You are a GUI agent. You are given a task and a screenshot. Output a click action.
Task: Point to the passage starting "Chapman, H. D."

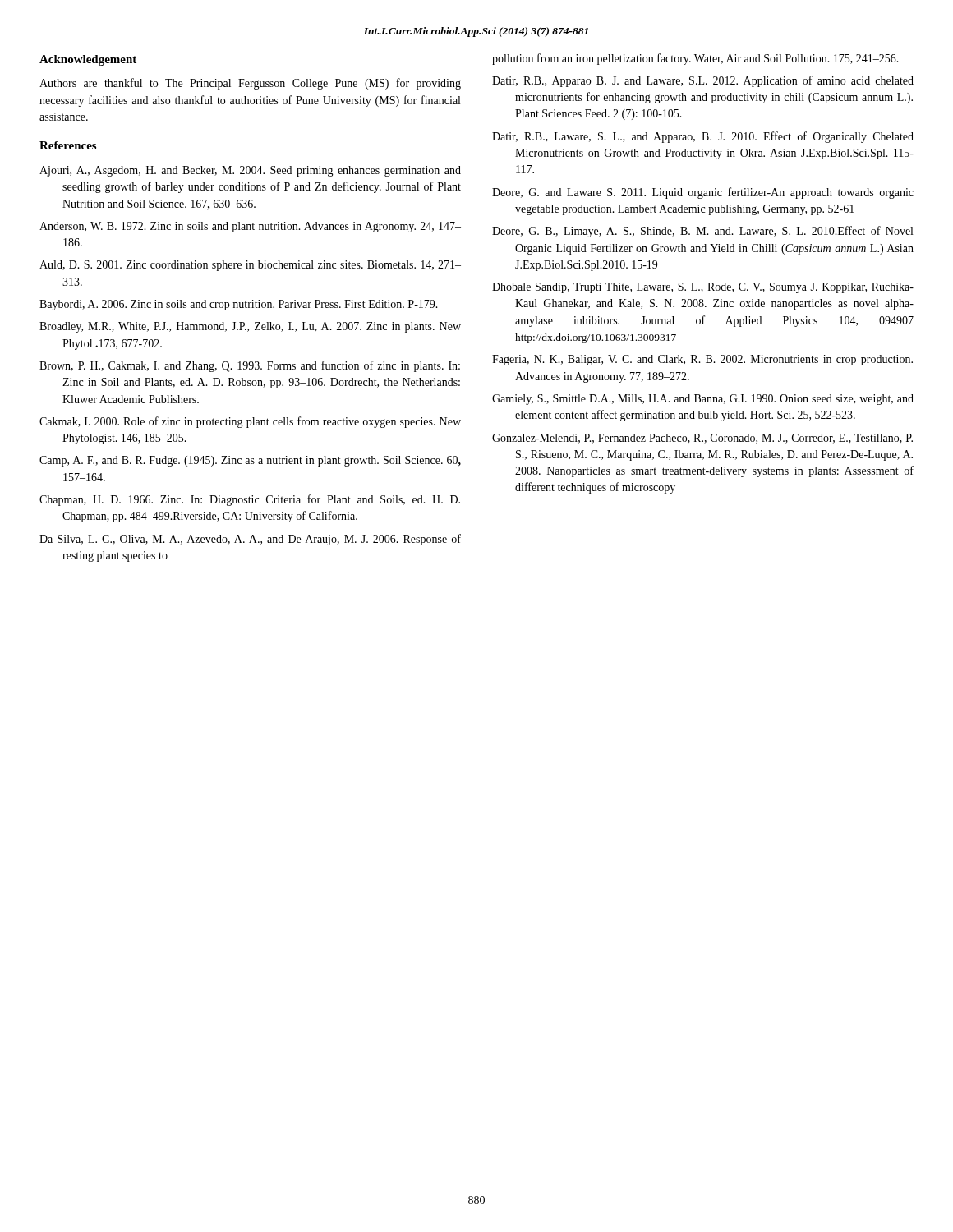coord(250,508)
